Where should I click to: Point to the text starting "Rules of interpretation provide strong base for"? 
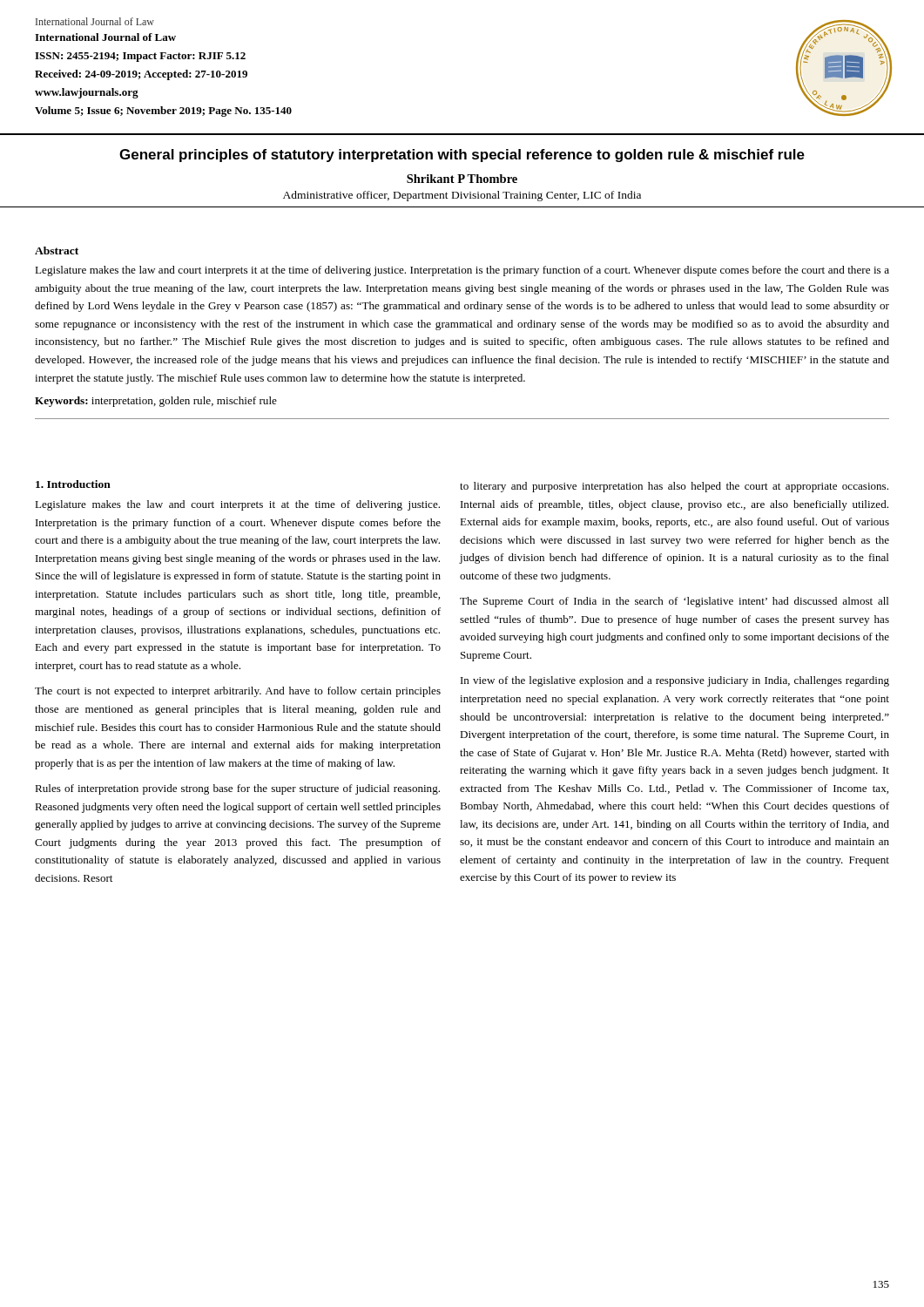coord(238,833)
